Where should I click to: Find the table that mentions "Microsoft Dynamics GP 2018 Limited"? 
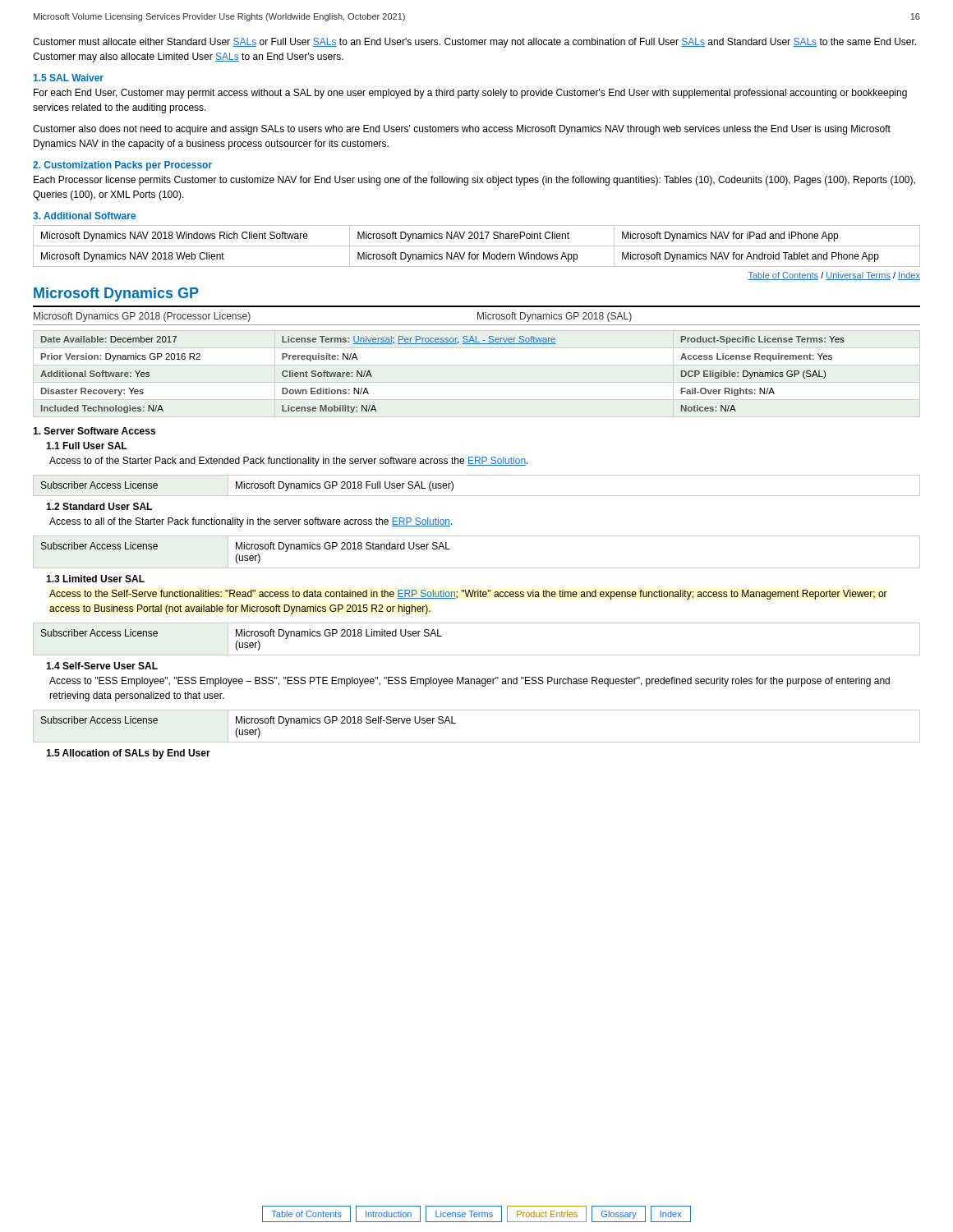[476, 639]
